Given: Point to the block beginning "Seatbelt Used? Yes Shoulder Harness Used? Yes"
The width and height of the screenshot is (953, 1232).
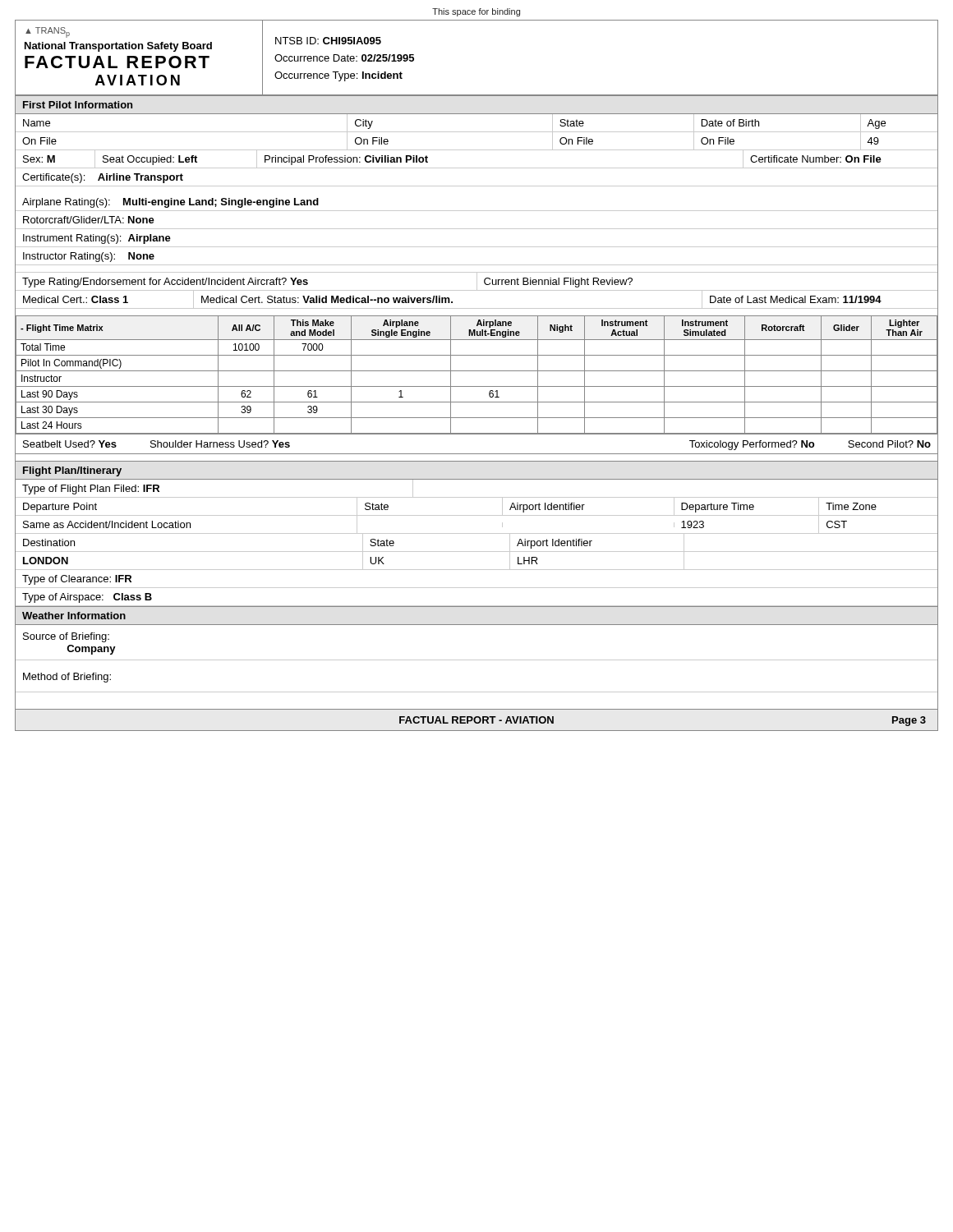Looking at the screenshot, I should tap(476, 444).
